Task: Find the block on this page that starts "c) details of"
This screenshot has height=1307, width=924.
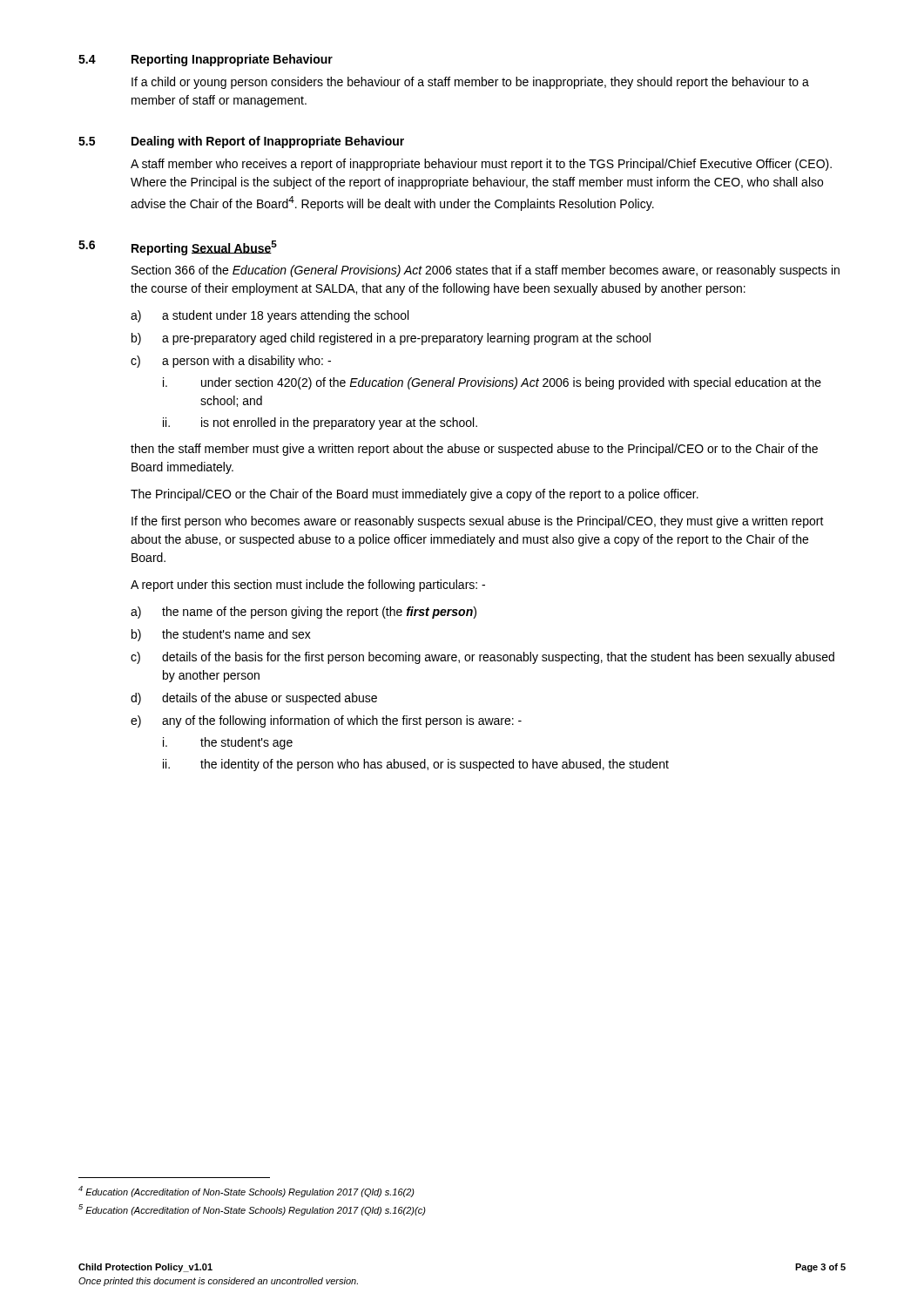Action: [x=488, y=667]
